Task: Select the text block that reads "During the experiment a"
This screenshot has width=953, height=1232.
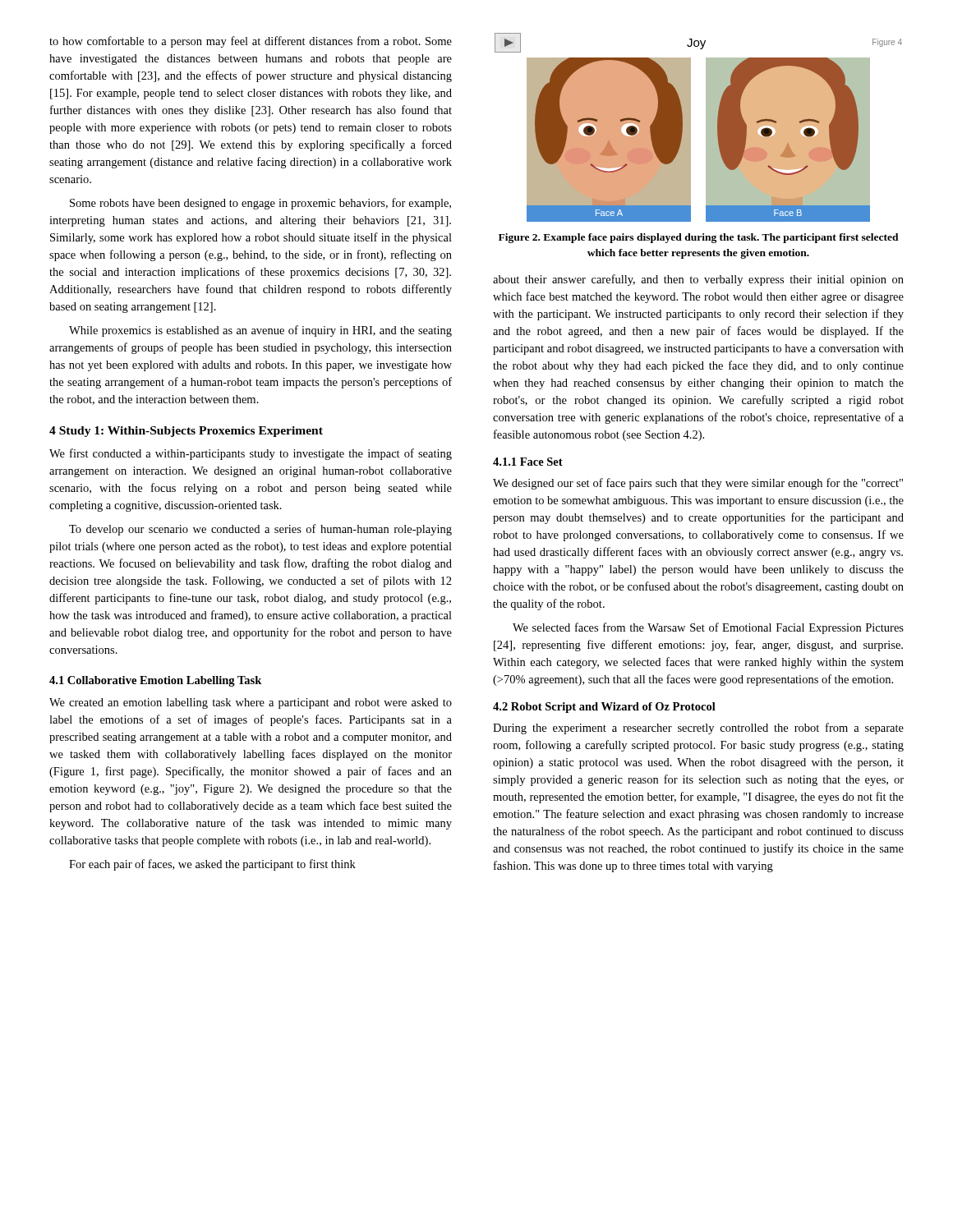Action: click(698, 797)
